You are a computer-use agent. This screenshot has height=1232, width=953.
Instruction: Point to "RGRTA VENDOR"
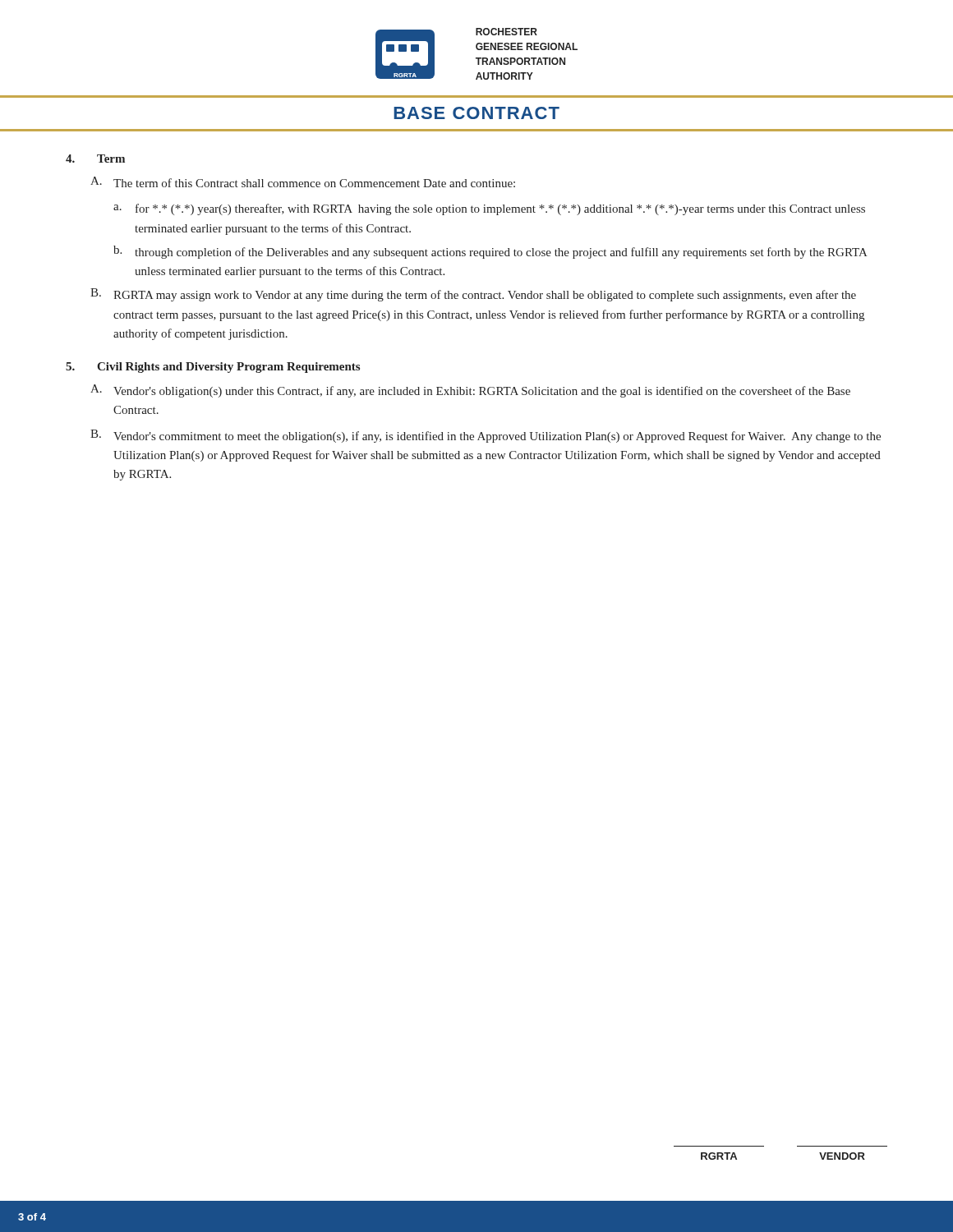click(713, 1156)
